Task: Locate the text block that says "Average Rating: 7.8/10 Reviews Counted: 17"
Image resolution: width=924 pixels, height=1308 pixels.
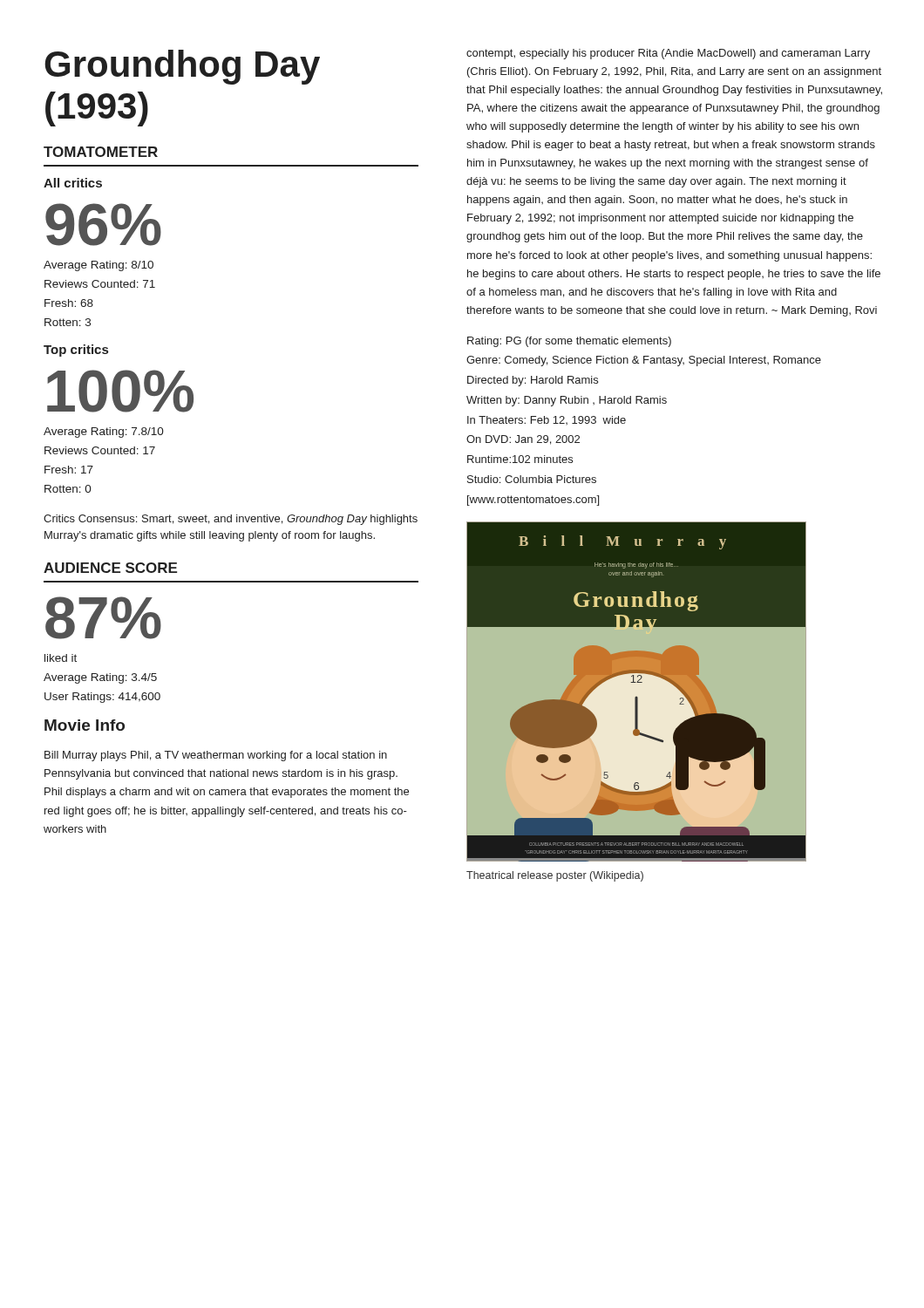Action: (104, 433)
